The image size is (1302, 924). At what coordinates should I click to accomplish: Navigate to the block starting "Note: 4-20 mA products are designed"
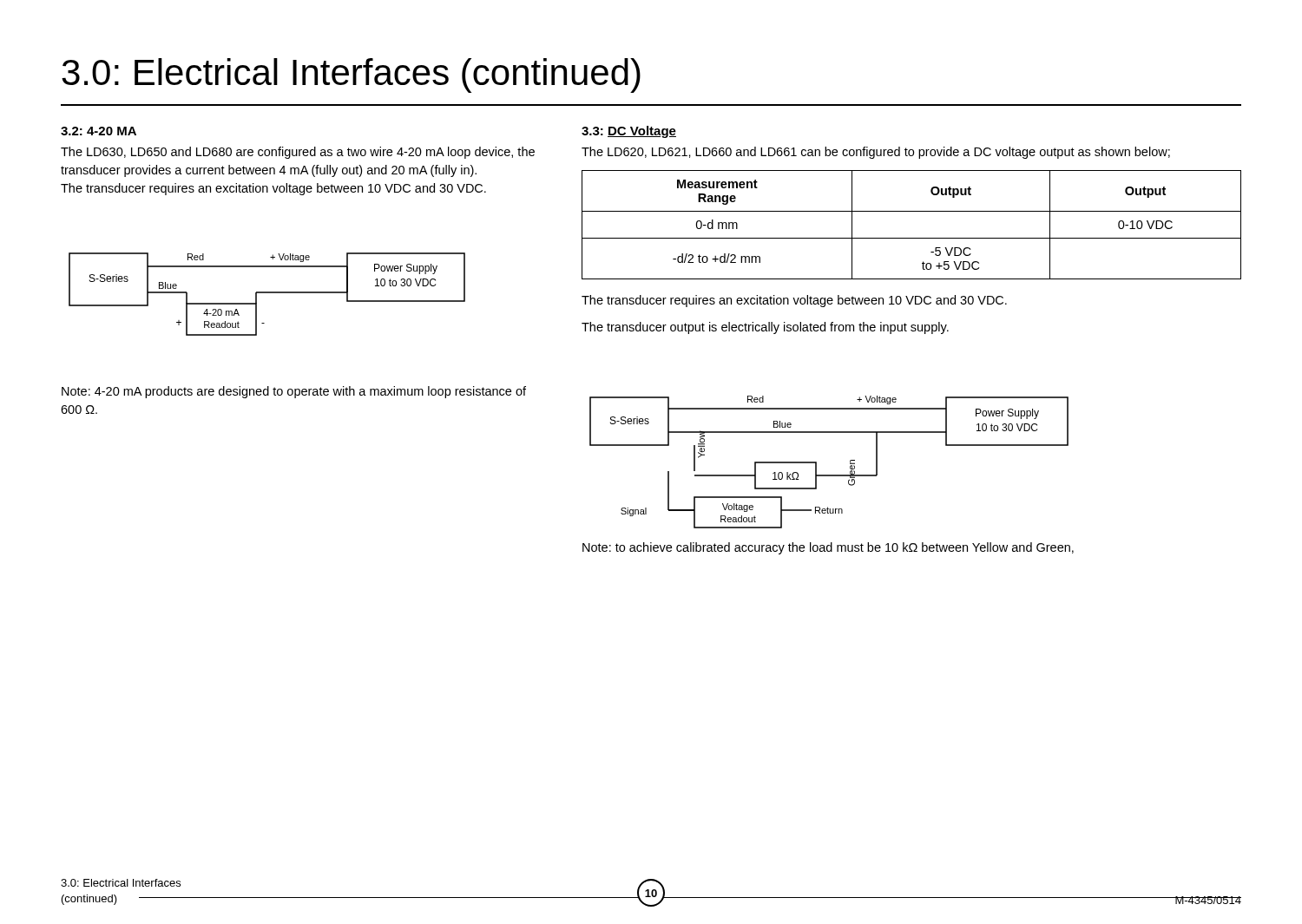pos(293,400)
